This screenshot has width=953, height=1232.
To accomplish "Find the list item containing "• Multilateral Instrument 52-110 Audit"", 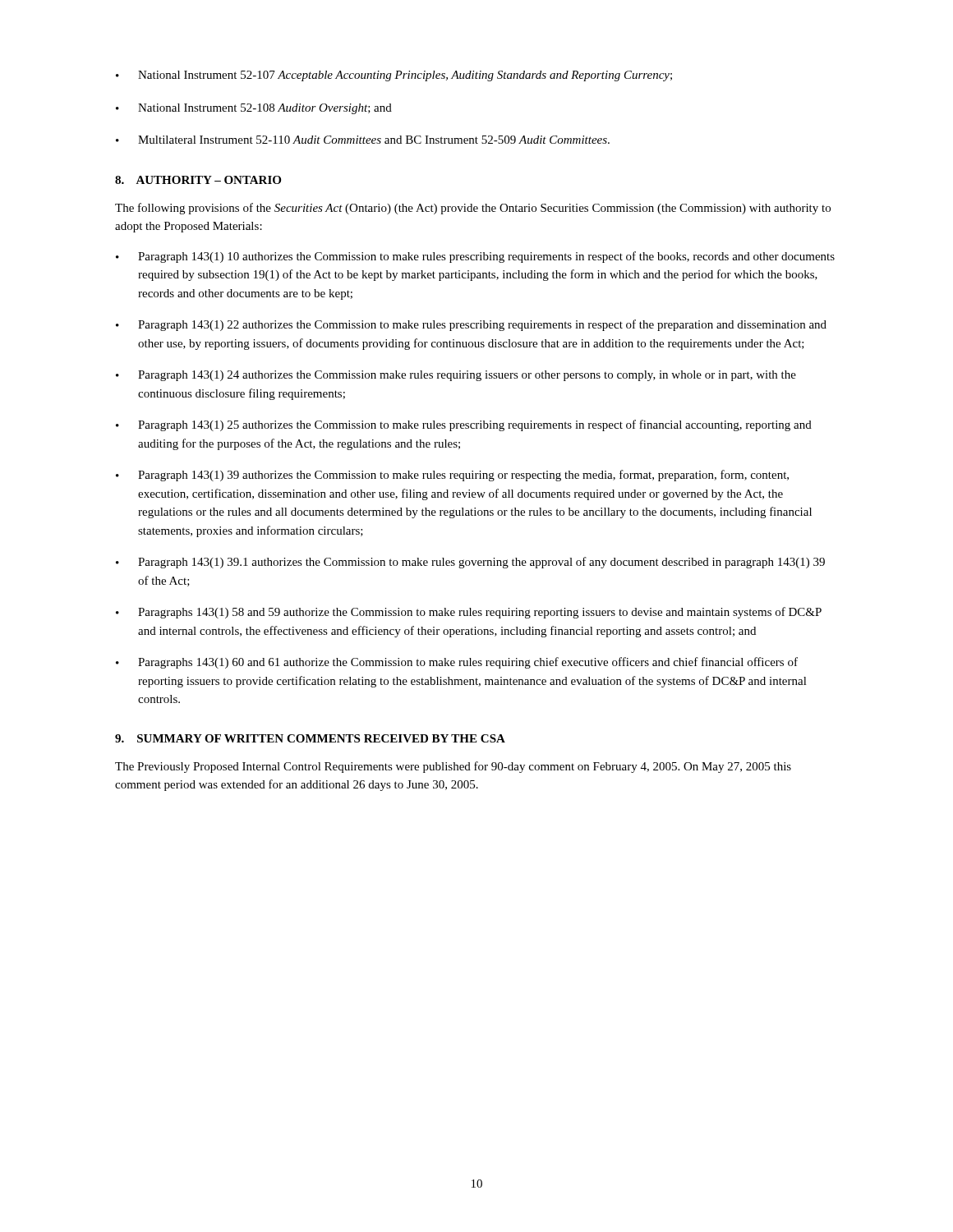I will pyautogui.click(x=476, y=140).
